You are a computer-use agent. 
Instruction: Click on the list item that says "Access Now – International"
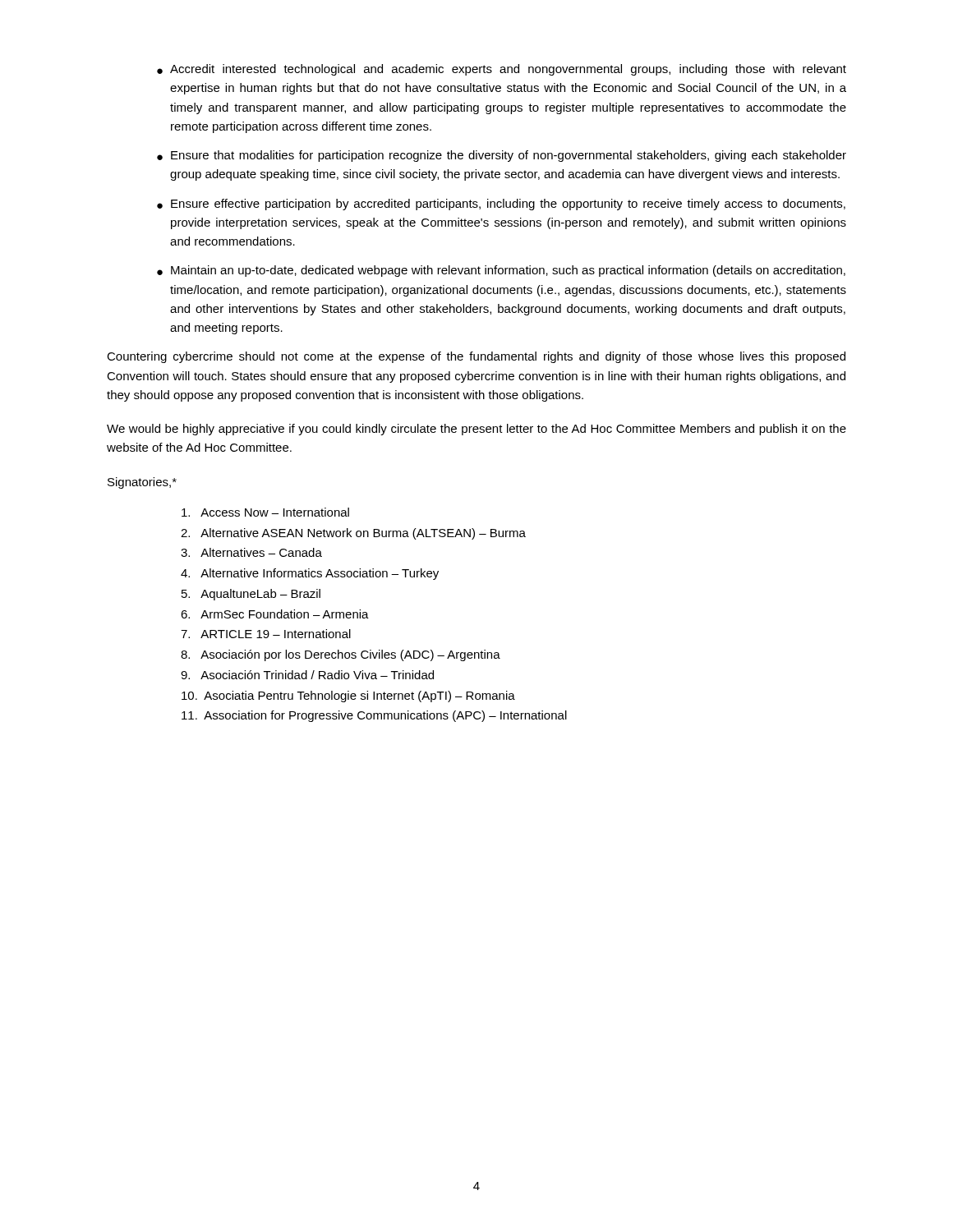[265, 512]
